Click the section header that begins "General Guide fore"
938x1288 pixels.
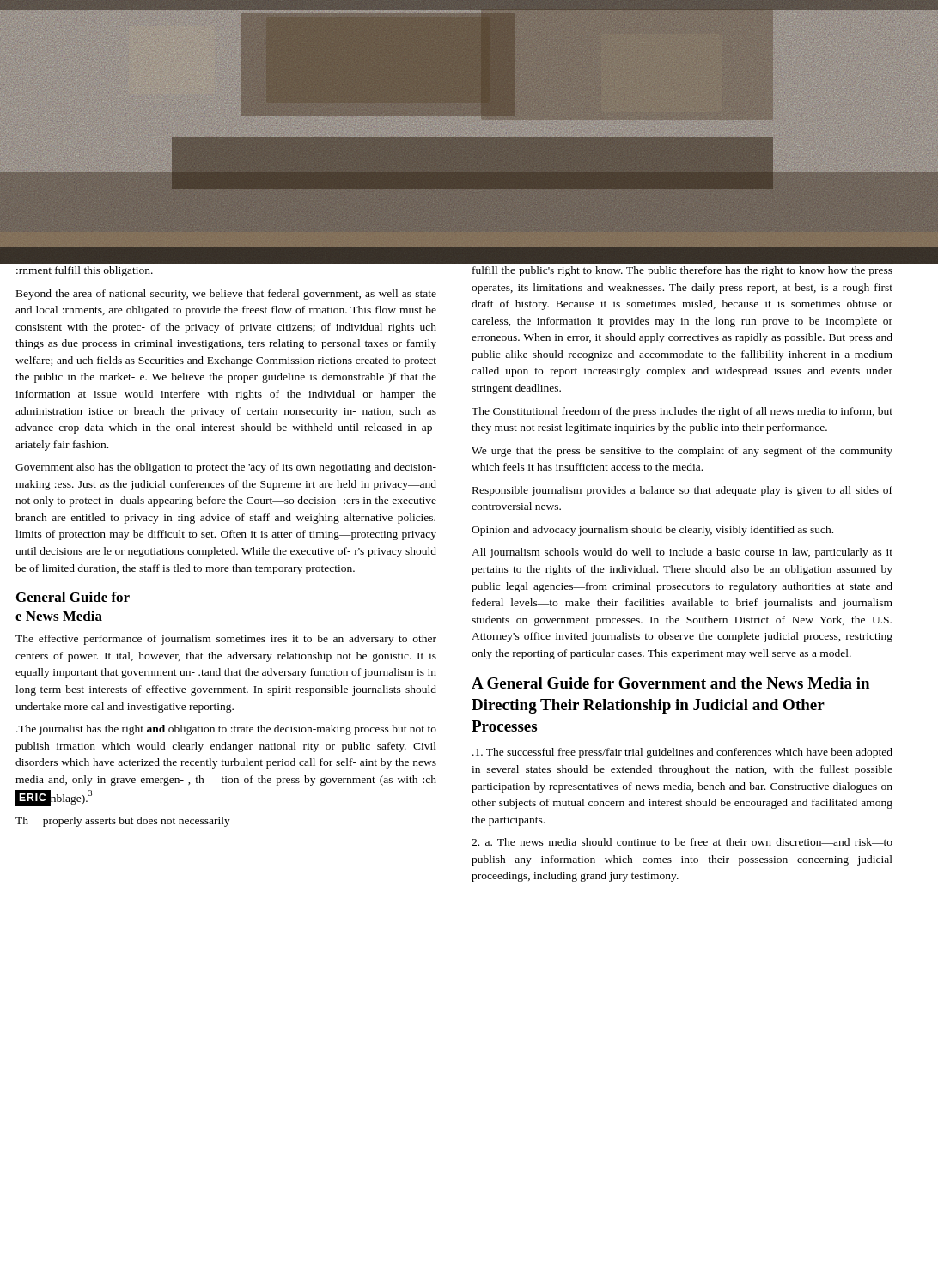click(73, 607)
